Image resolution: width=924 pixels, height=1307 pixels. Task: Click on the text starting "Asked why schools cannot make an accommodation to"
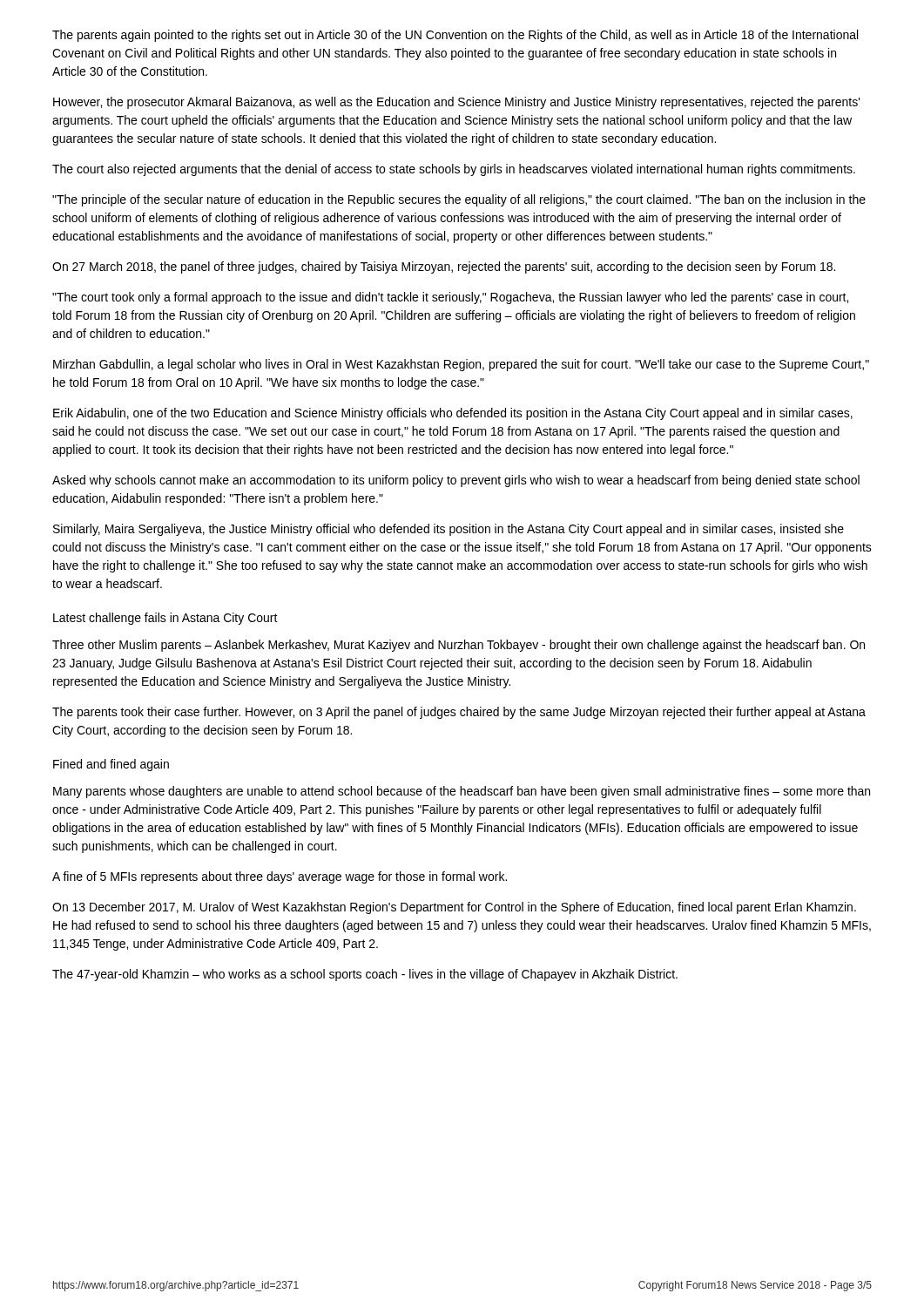(456, 489)
